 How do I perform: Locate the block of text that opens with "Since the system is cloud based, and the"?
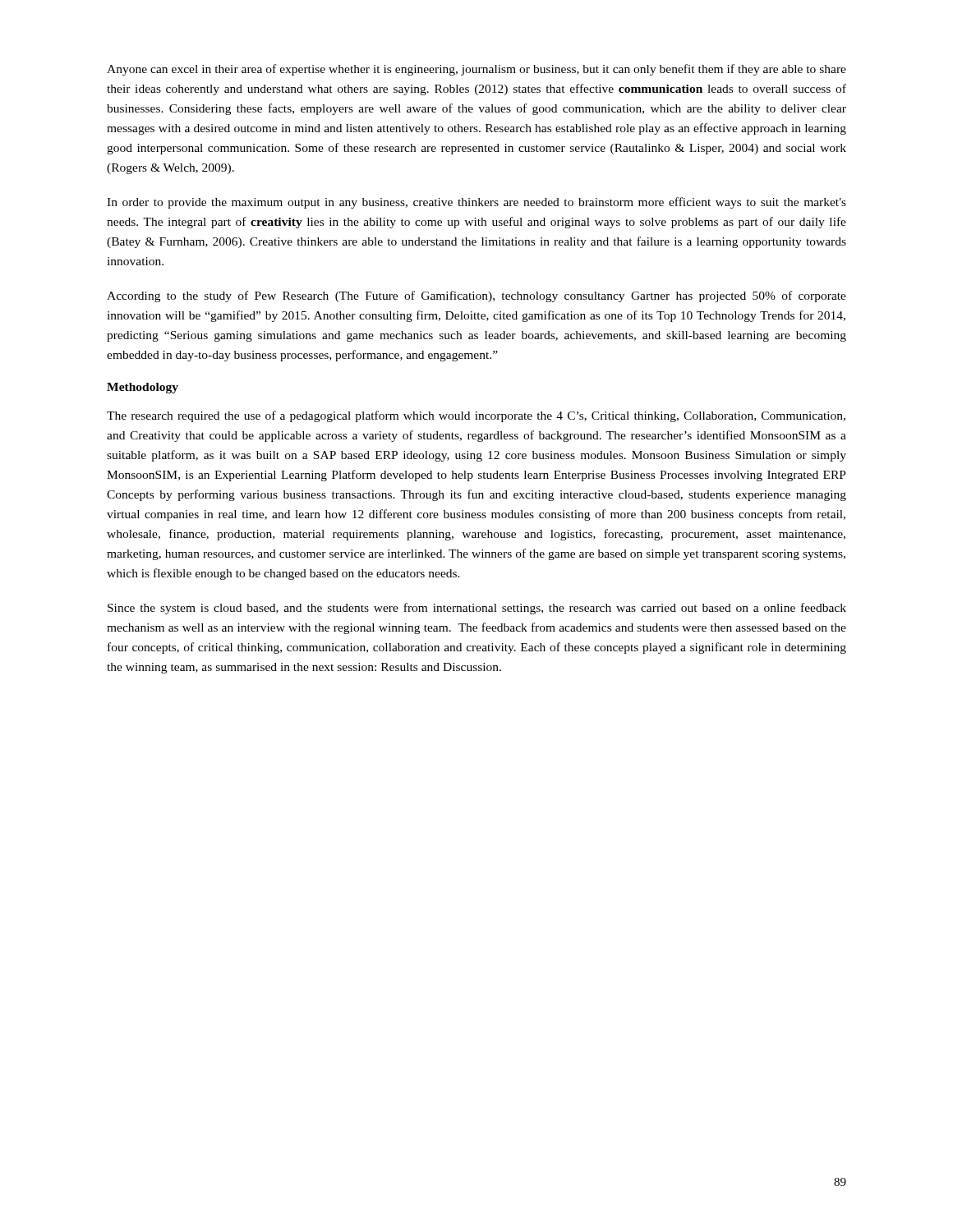pos(476,637)
